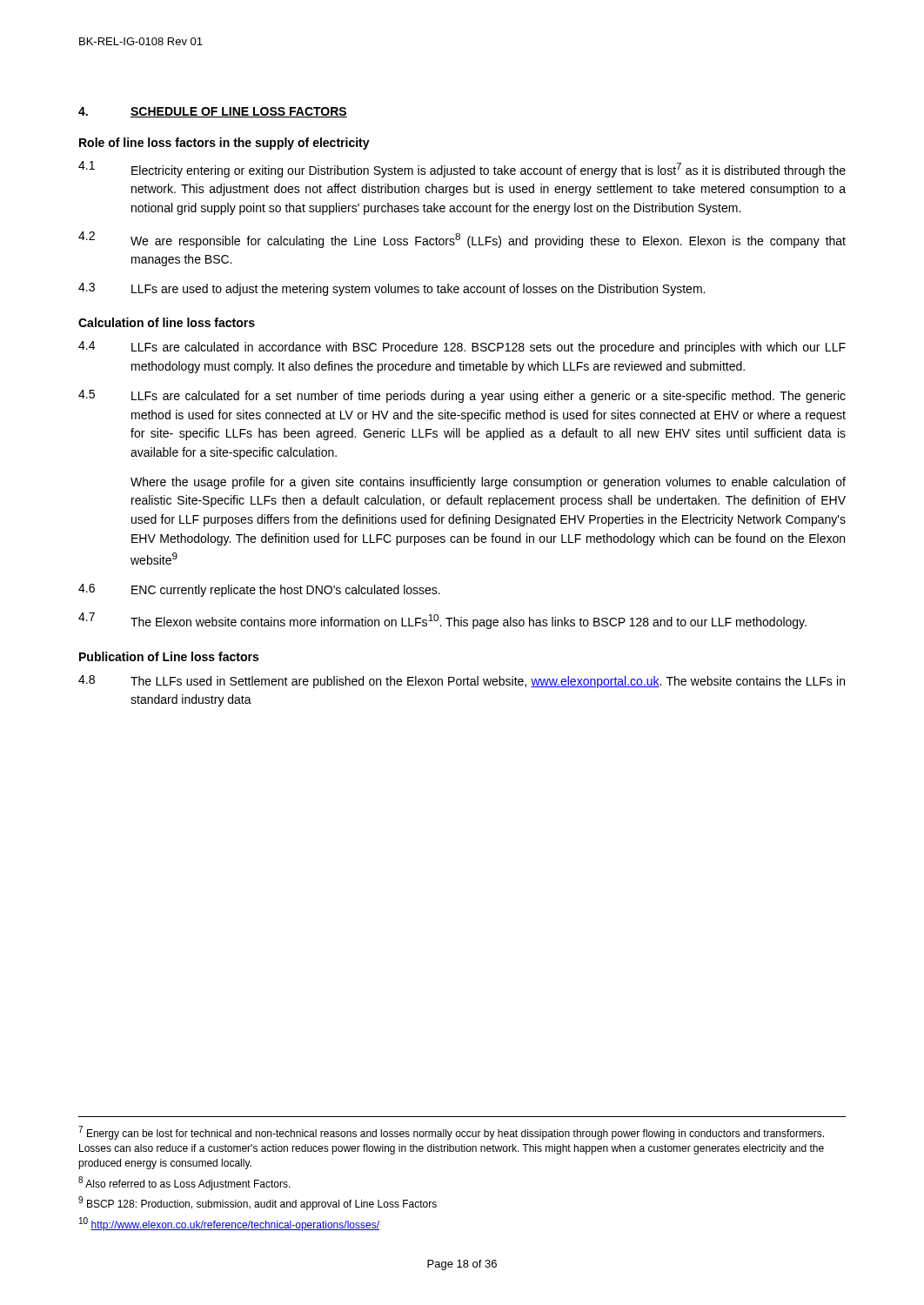Find "4. SCHEDULE OF LINE LOSS FACTORS" on this page

coord(213,111)
